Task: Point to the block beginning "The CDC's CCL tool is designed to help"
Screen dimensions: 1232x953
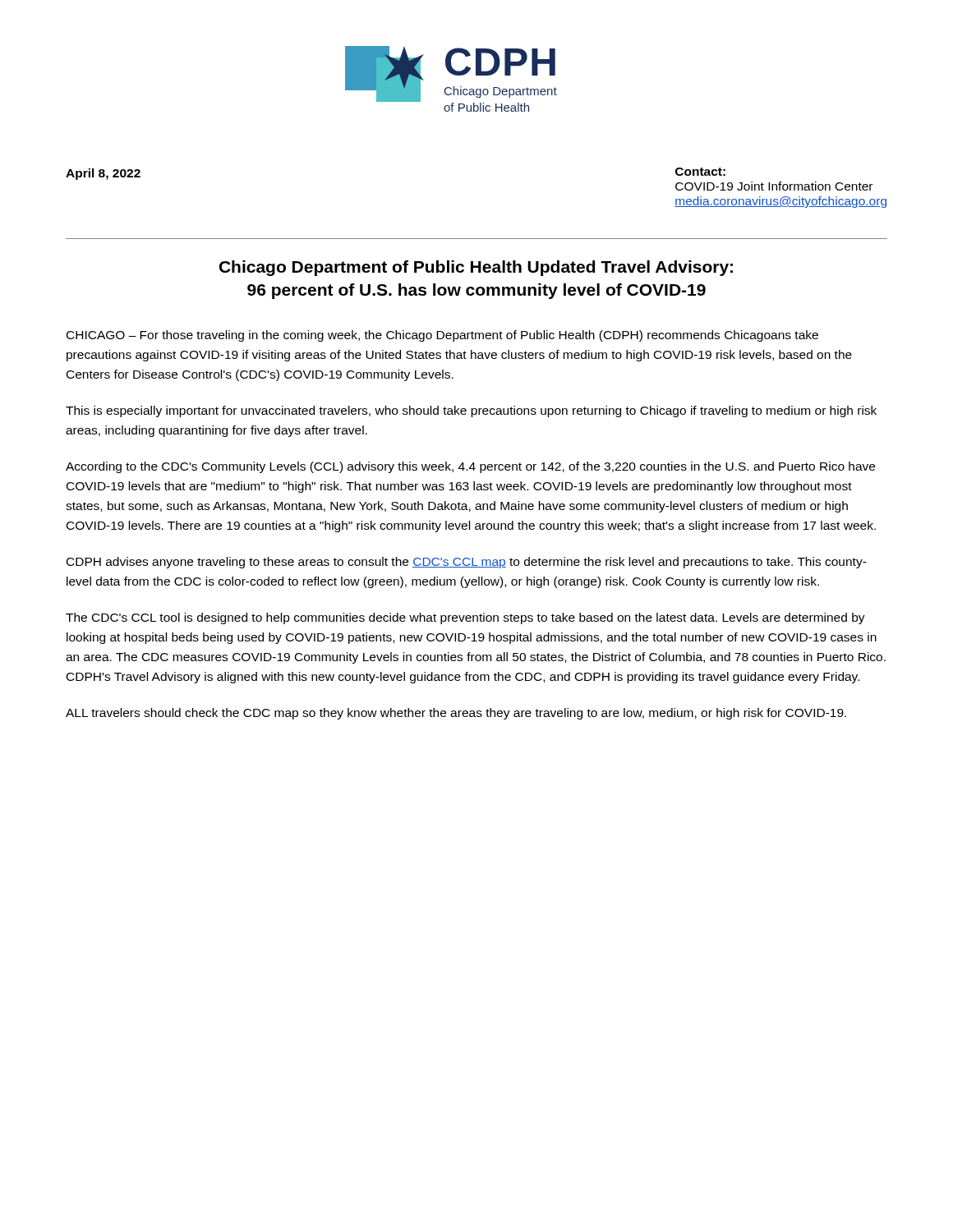Action: (x=476, y=647)
